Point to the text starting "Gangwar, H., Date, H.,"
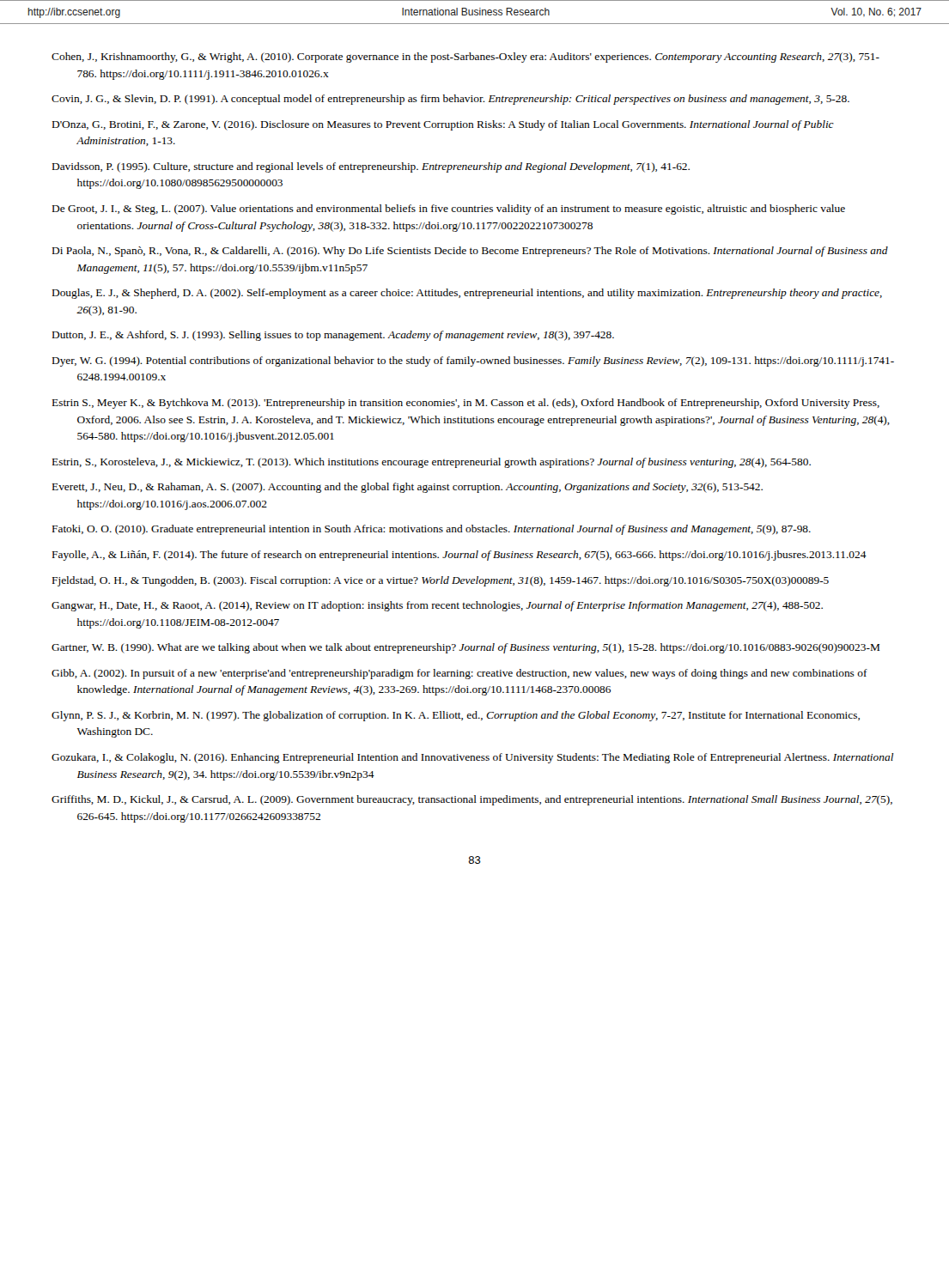The height and width of the screenshot is (1288, 949). (438, 613)
